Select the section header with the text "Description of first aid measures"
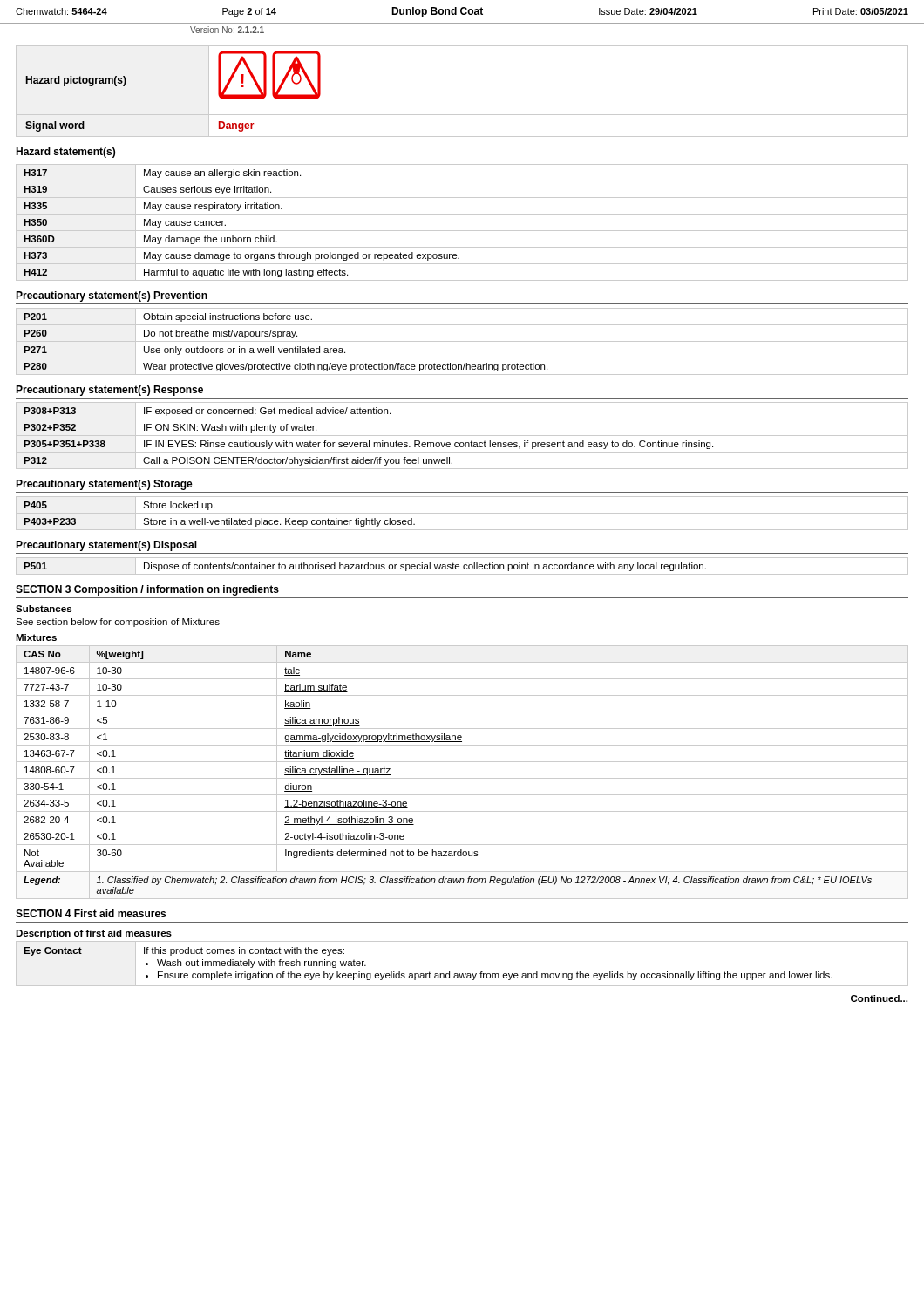Viewport: 924px width, 1308px height. pos(94,933)
